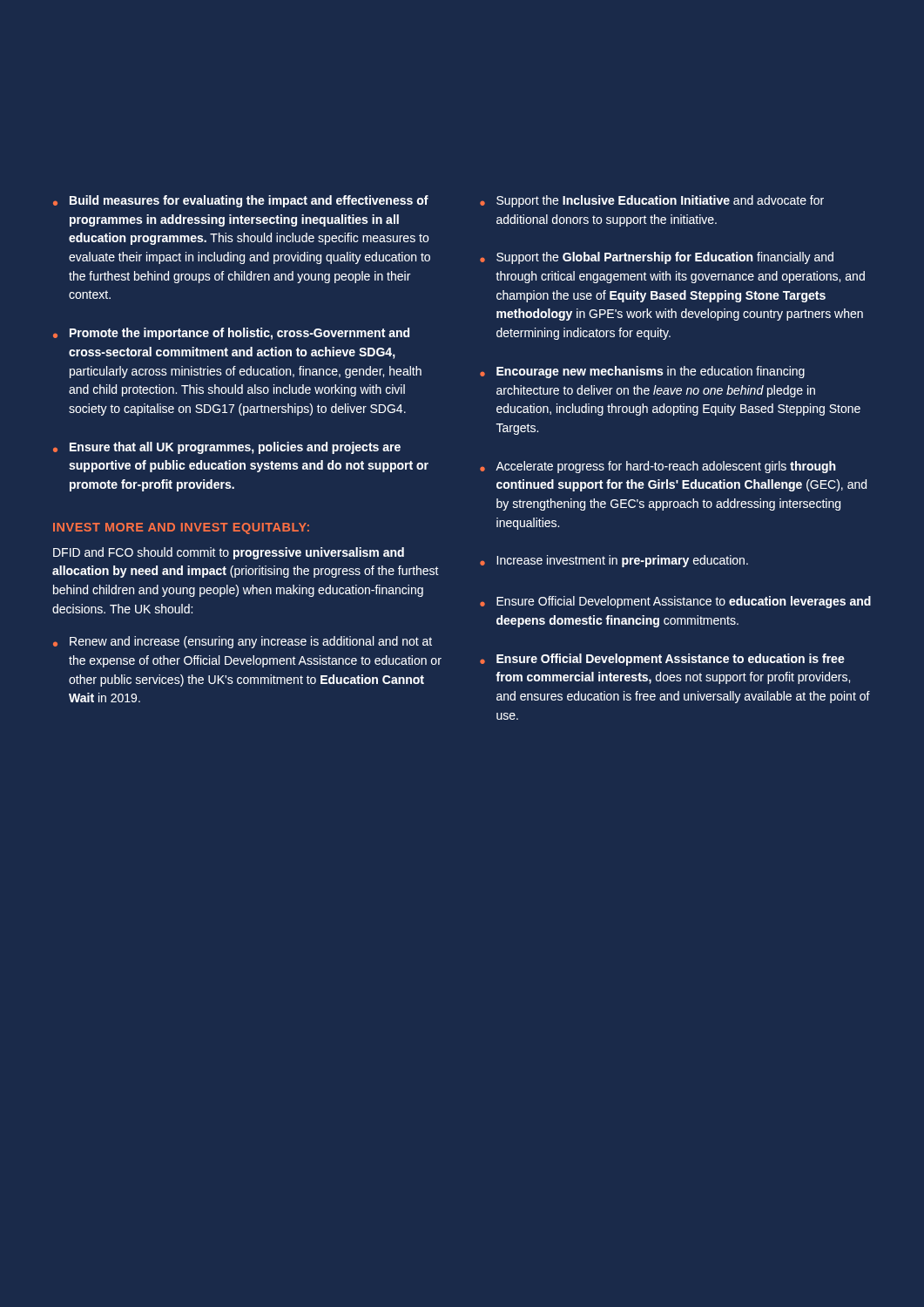Navigate to the text starting "• Accelerate progress for hard-to-reach adolescent"
The height and width of the screenshot is (1307, 924).
(x=676, y=495)
